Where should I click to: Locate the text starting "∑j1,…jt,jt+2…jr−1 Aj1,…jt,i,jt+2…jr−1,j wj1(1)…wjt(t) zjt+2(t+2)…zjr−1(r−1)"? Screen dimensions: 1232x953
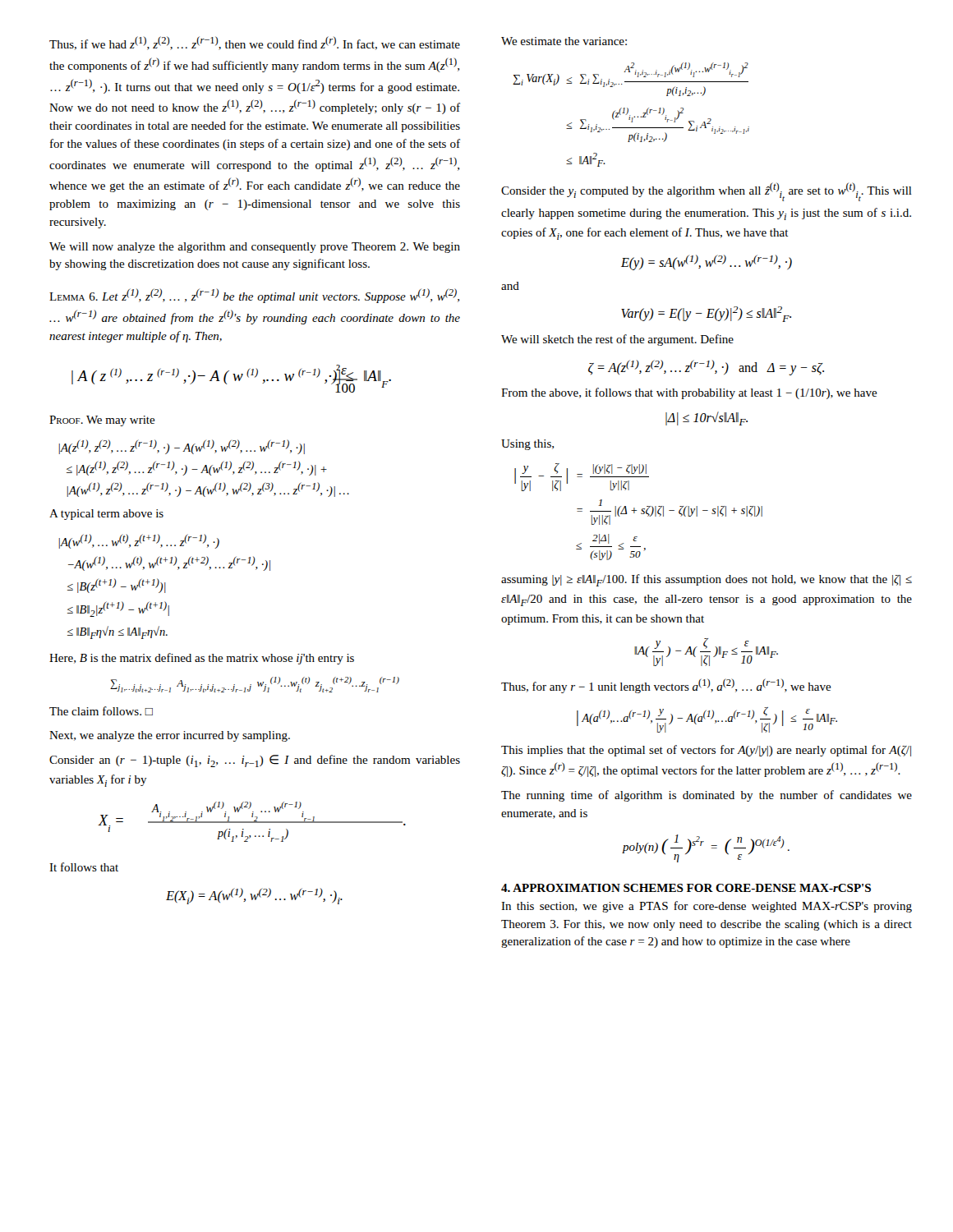255,686
